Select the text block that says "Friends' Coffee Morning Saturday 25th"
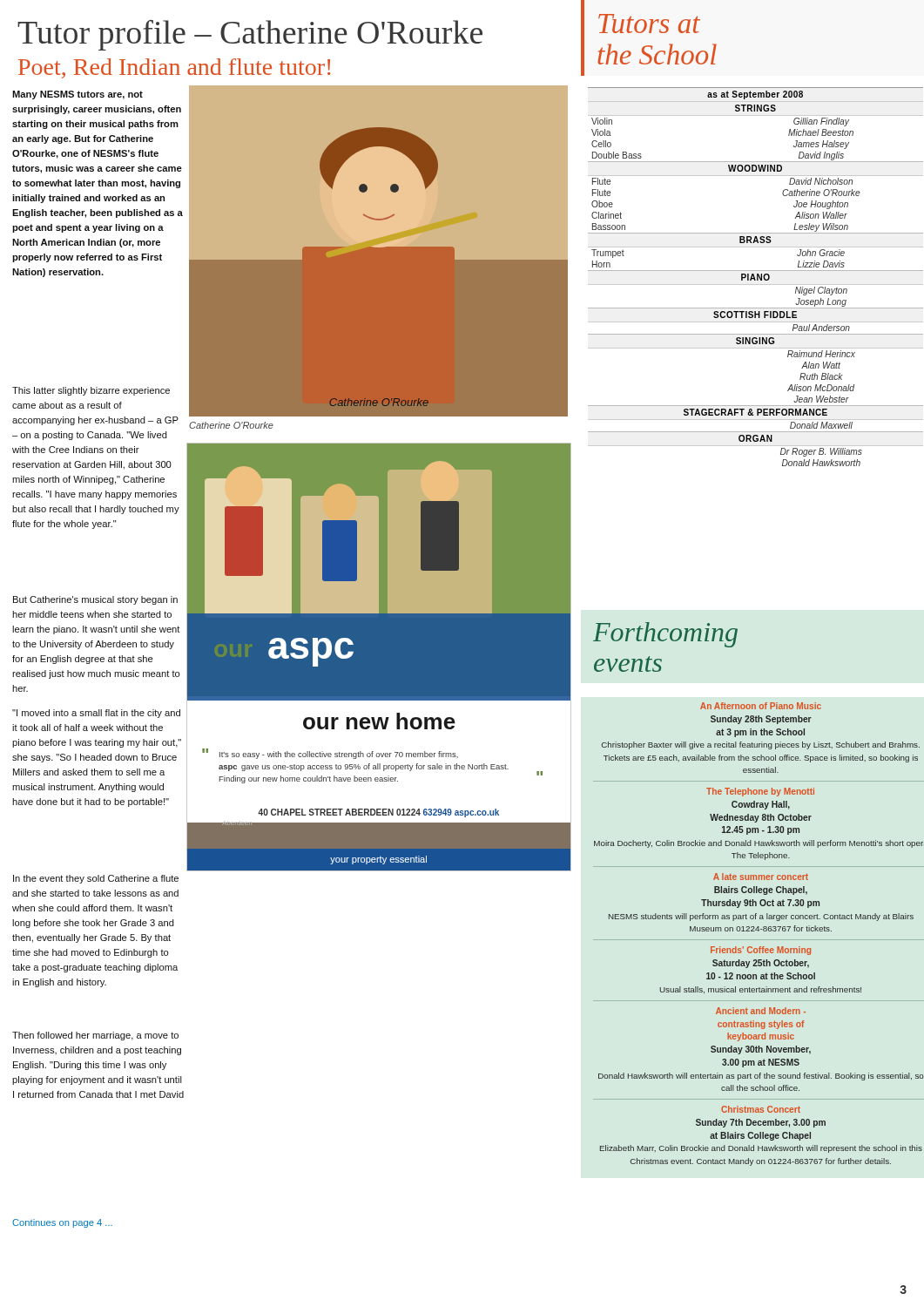This screenshot has height=1307, width=924. [759, 970]
